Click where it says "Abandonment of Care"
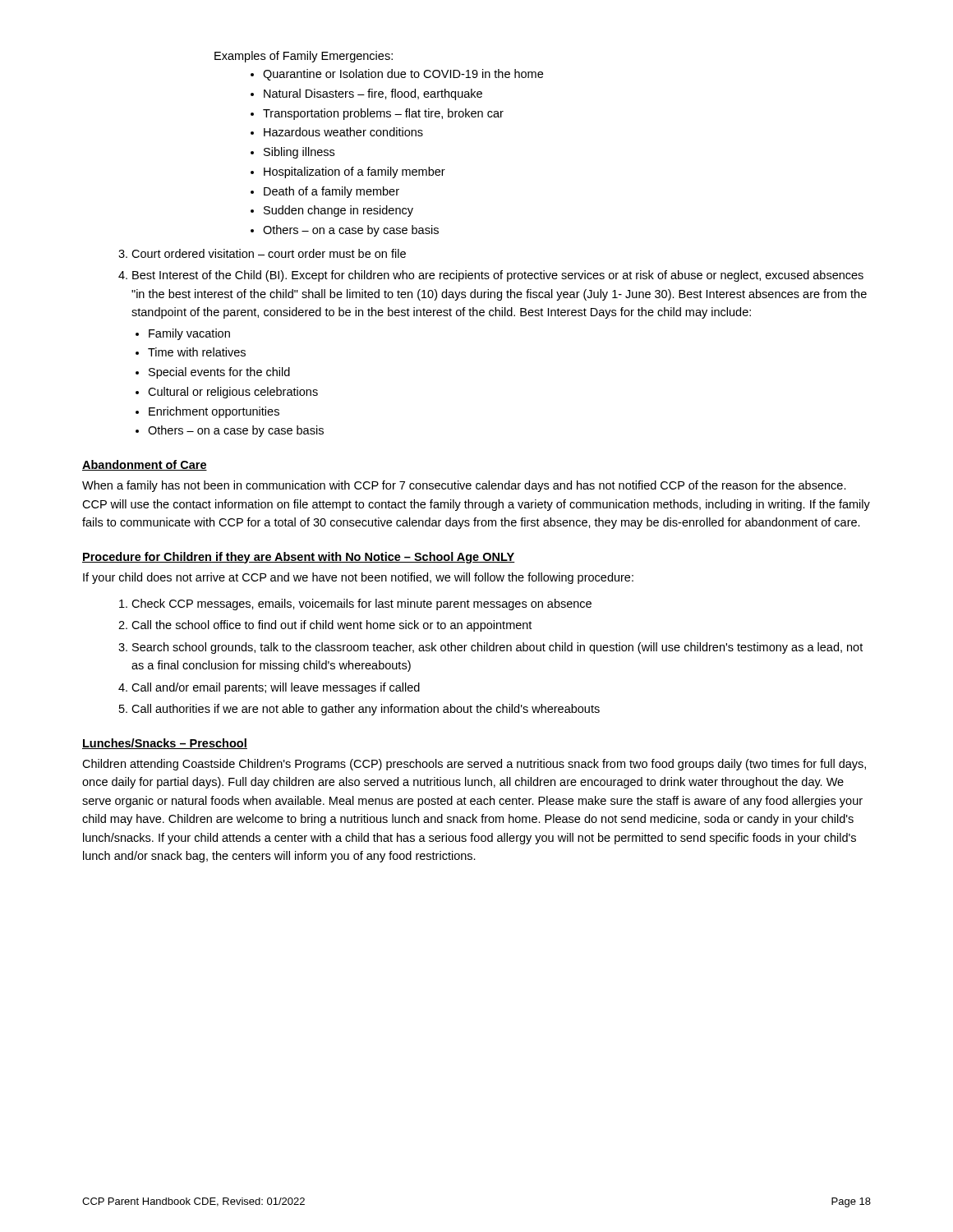The image size is (953, 1232). click(144, 465)
